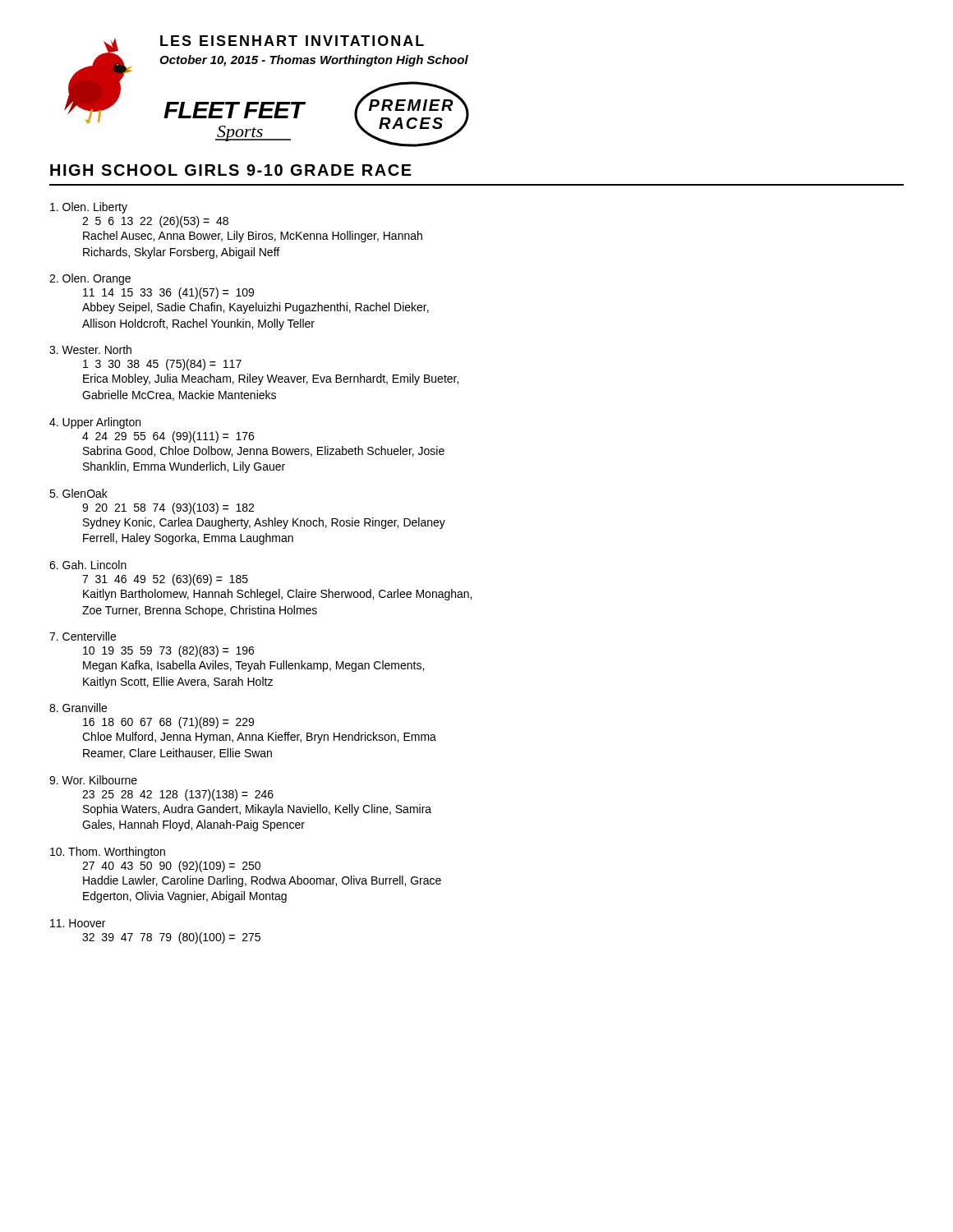Select the text starting "8. Granville 16"
The width and height of the screenshot is (953, 1232).
(78, 708)
